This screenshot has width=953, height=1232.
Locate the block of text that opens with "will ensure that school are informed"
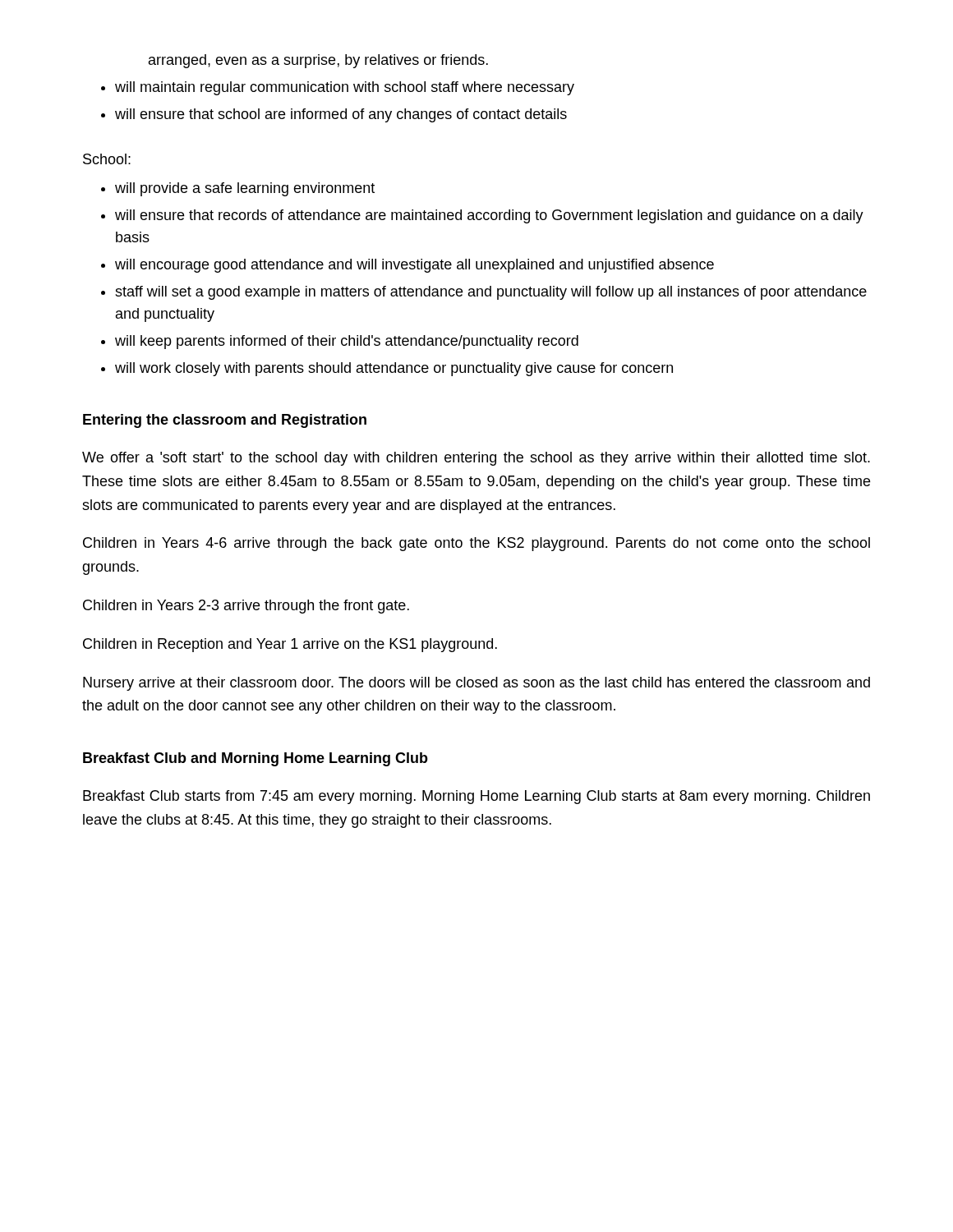tap(341, 114)
